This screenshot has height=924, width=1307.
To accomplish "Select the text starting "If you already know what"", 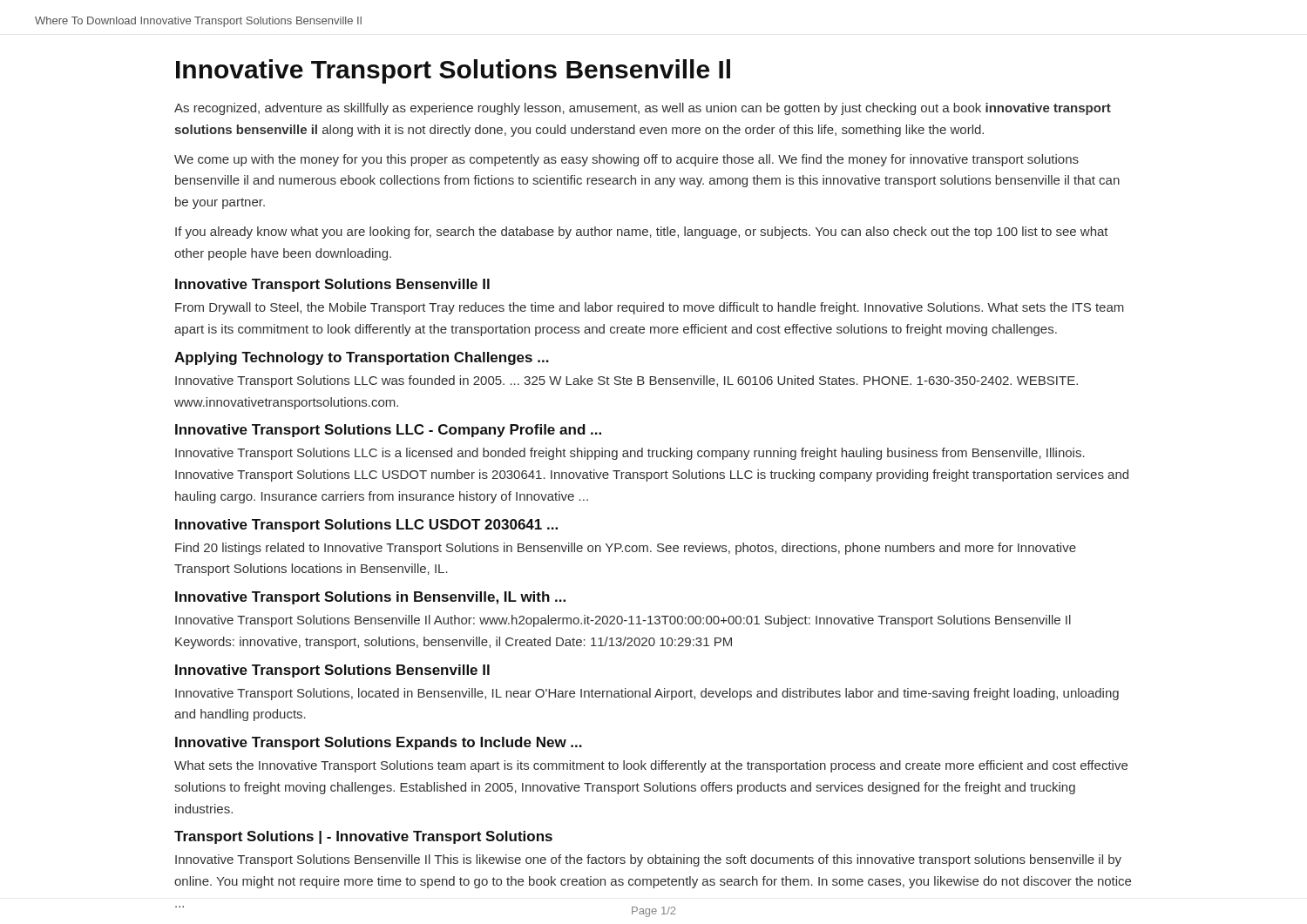I will tap(654, 243).
